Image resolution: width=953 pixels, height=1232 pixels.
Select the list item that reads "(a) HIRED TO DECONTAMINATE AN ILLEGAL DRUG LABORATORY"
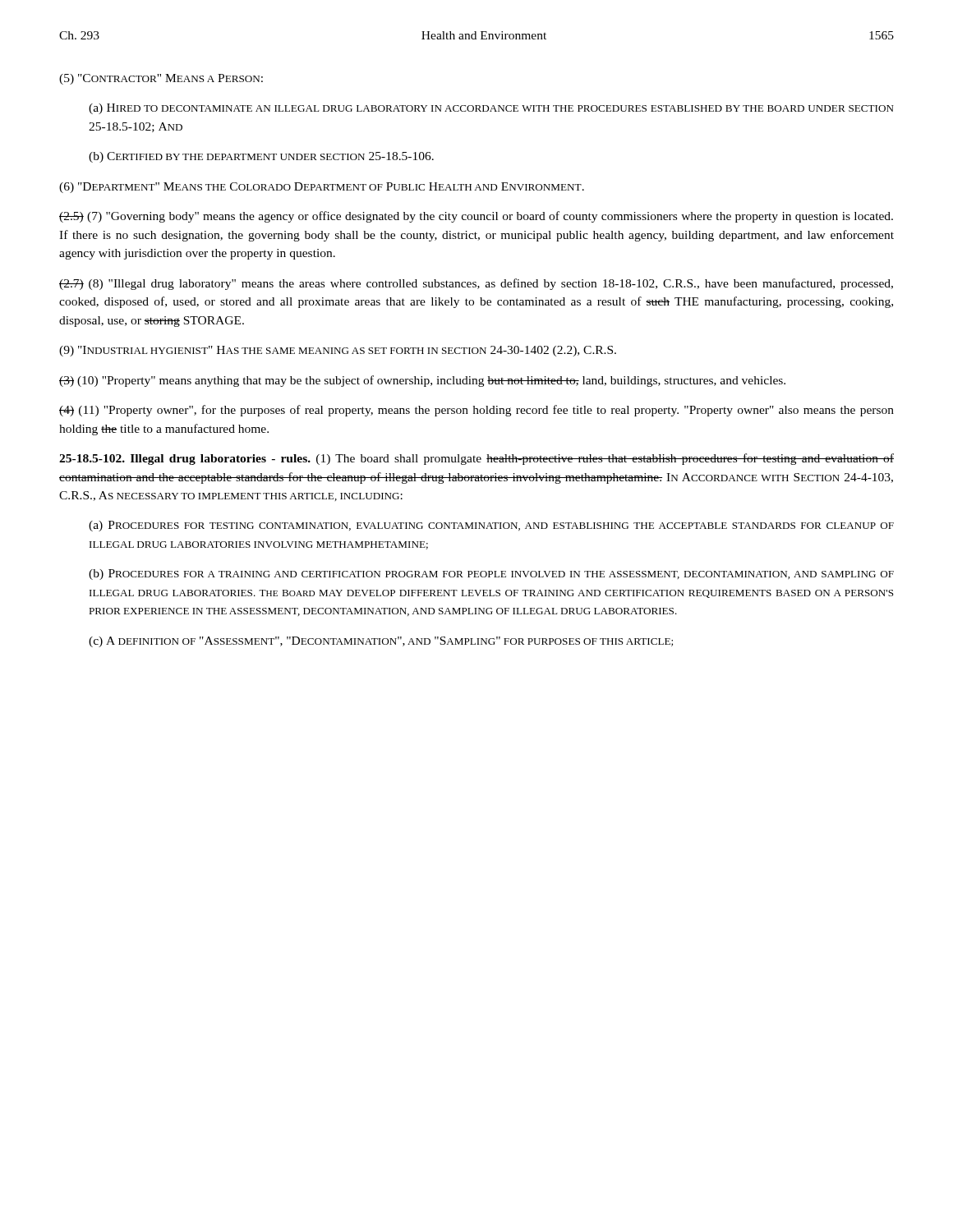click(491, 117)
